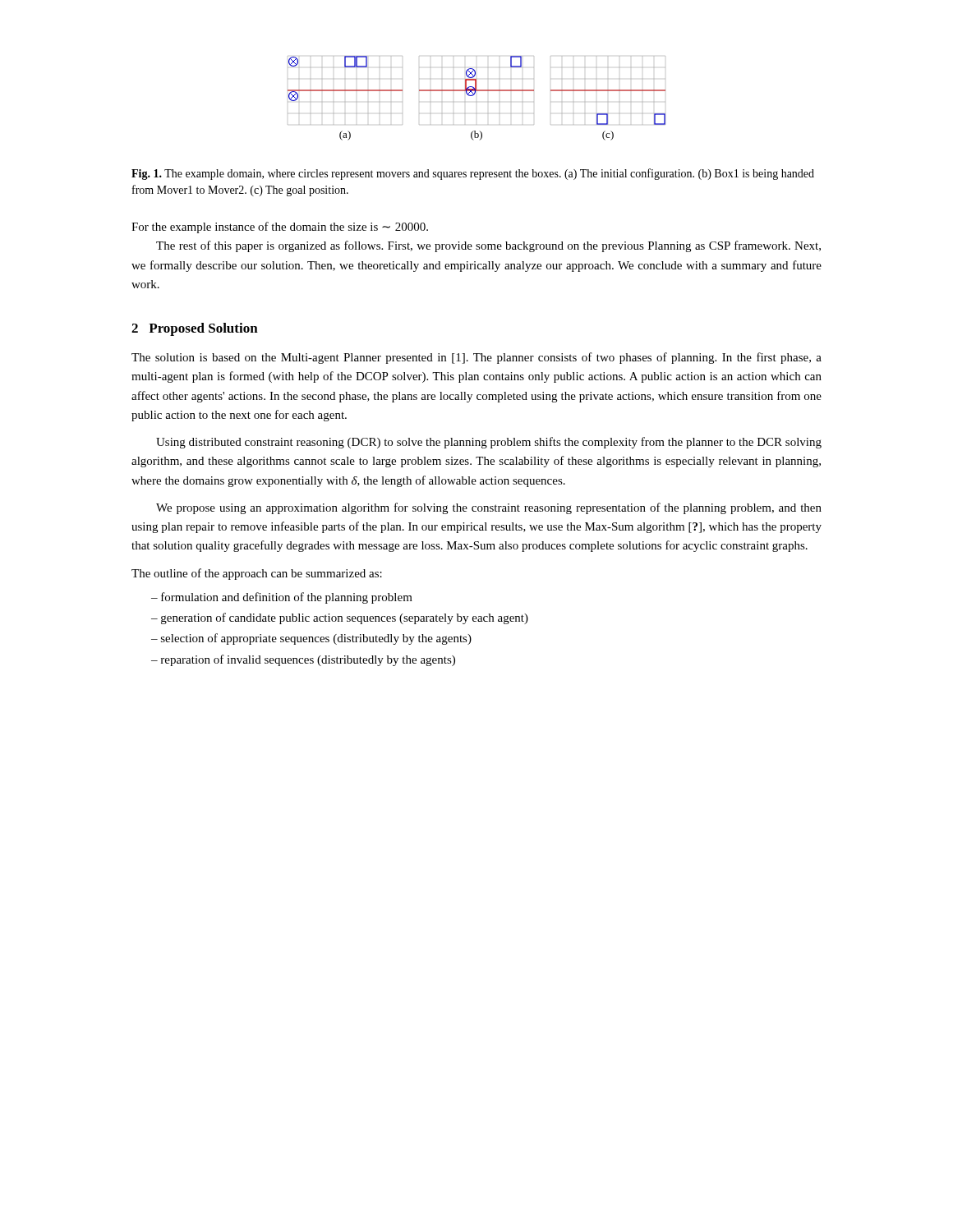Select the text starting "The outline of the approach can be summarized"
Image resolution: width=953 pixels, height=1232 pixels.
(257, 573)
